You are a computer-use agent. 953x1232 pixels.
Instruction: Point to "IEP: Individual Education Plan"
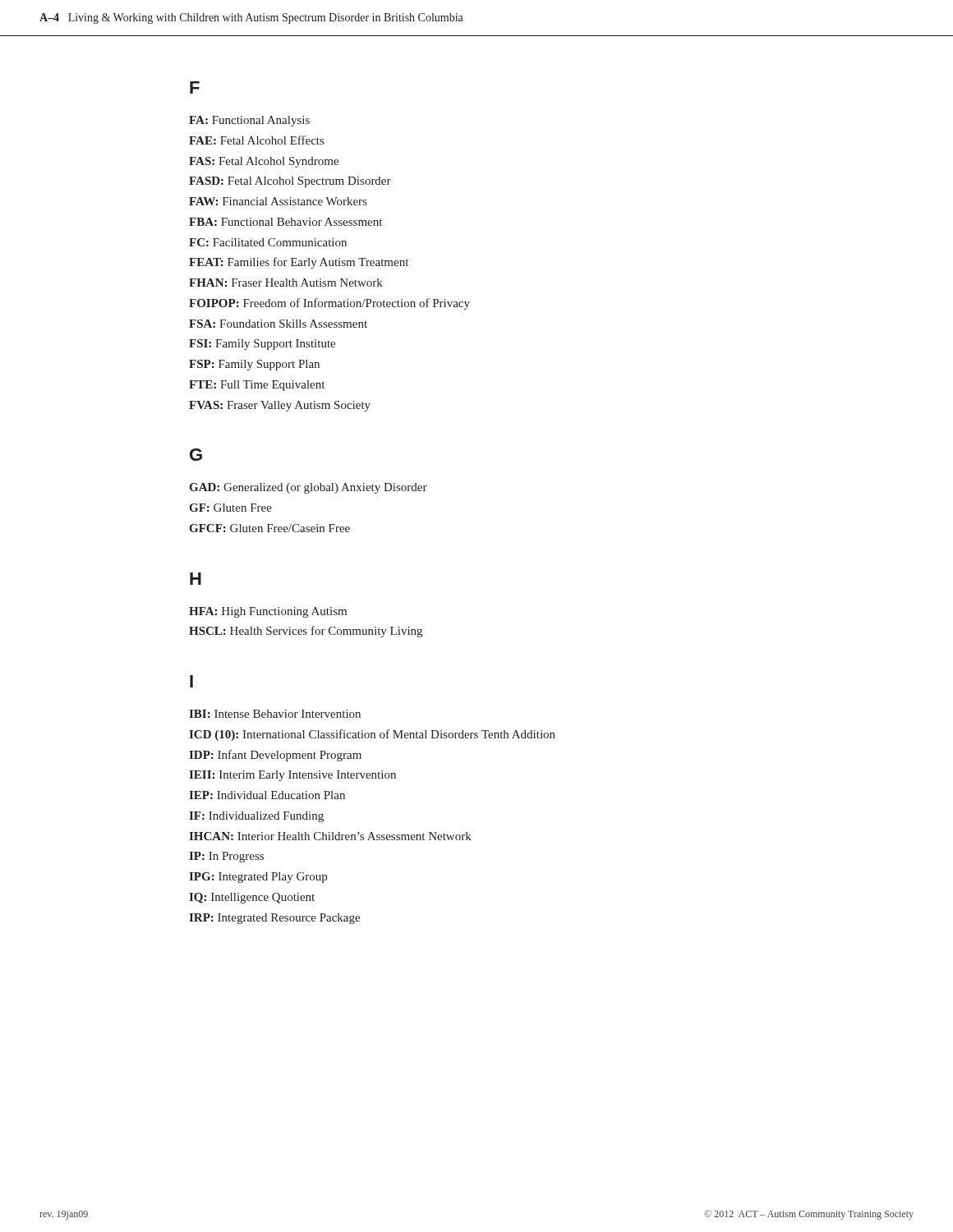click(267, 795)
